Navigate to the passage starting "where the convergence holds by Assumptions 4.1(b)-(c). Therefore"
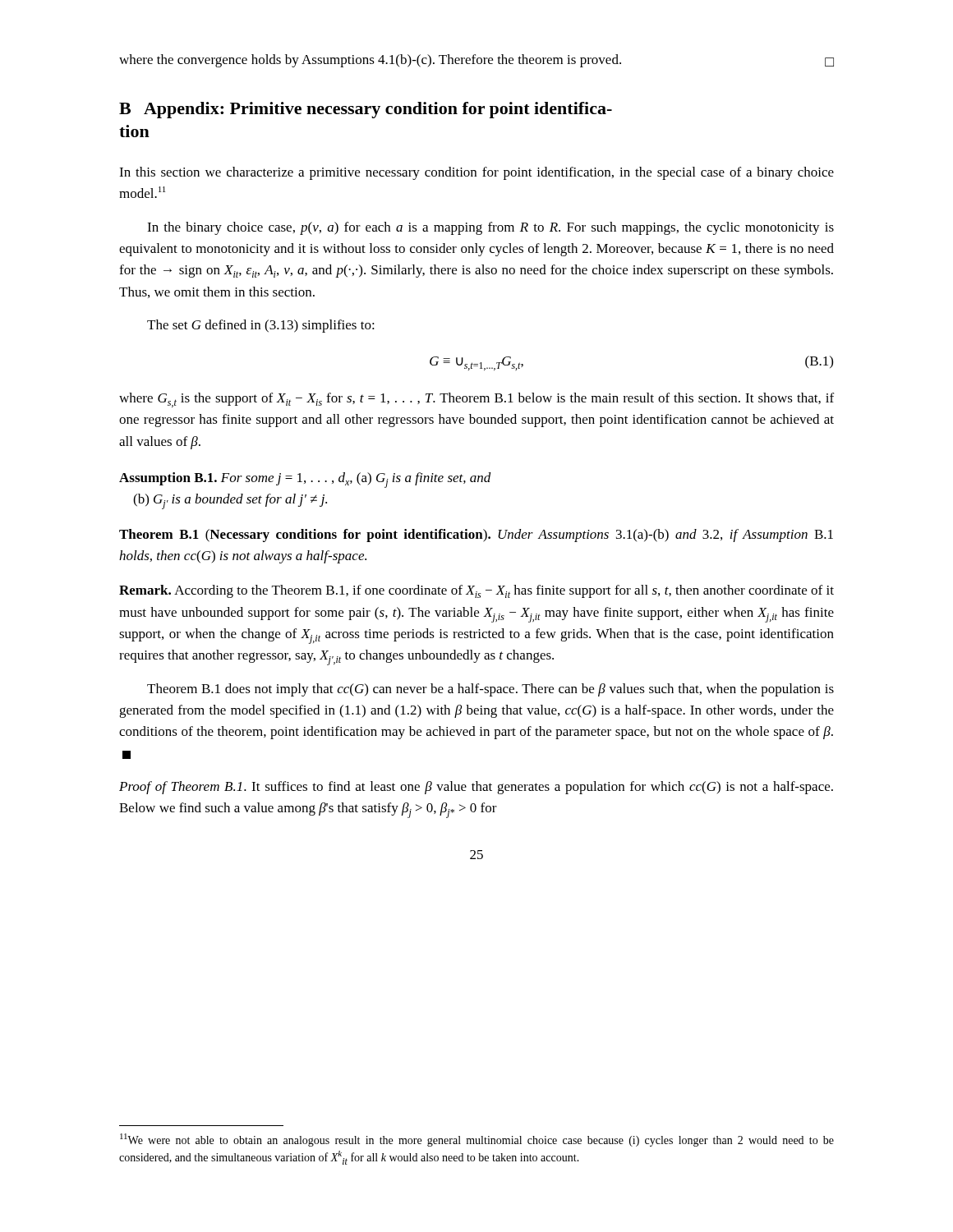This screenshot has width=953, height=1232. pyautogui.click(x=476, y=62)
